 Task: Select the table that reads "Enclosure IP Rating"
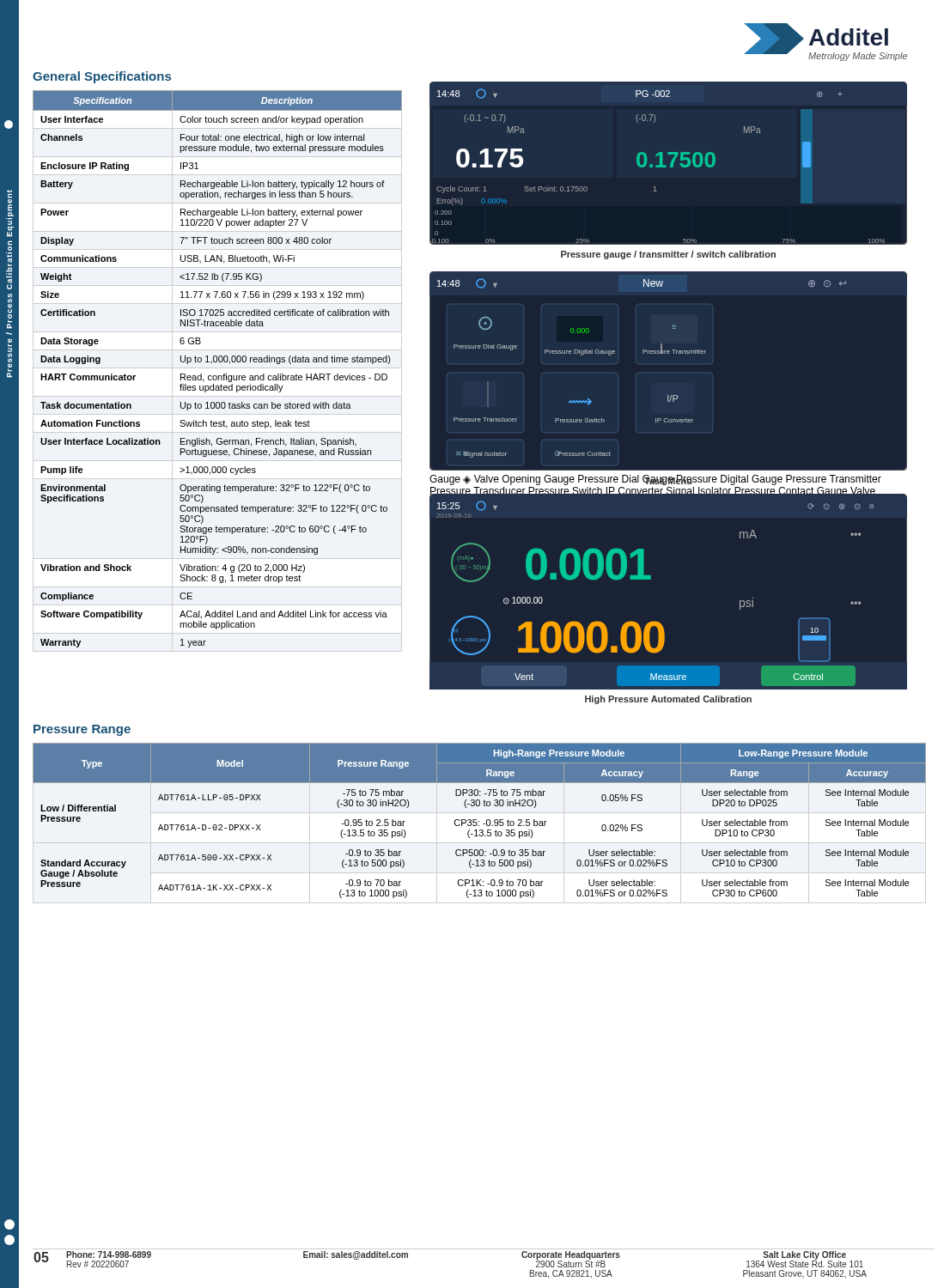pos(224,371)
